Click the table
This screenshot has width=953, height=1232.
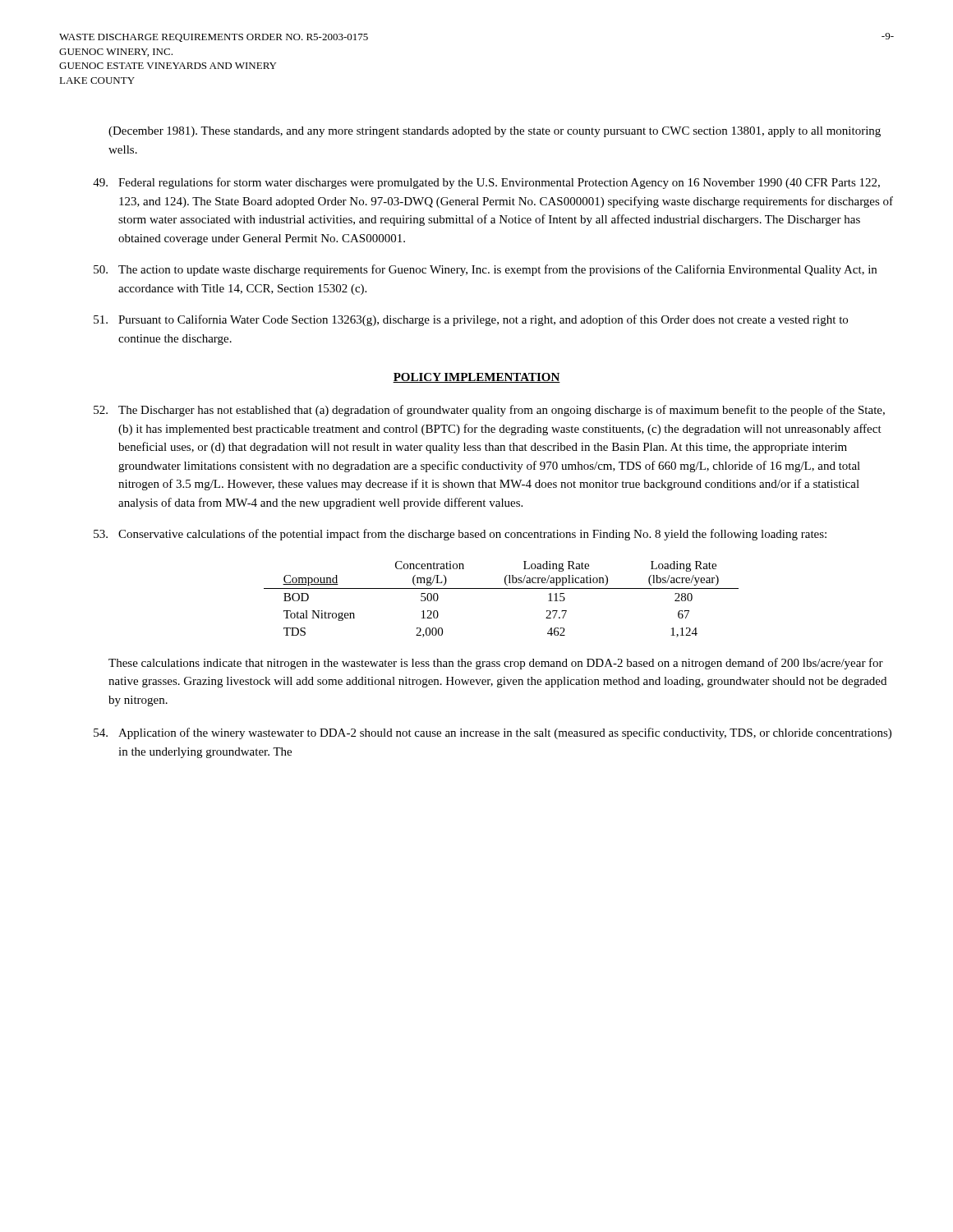[x=501, y=598]
